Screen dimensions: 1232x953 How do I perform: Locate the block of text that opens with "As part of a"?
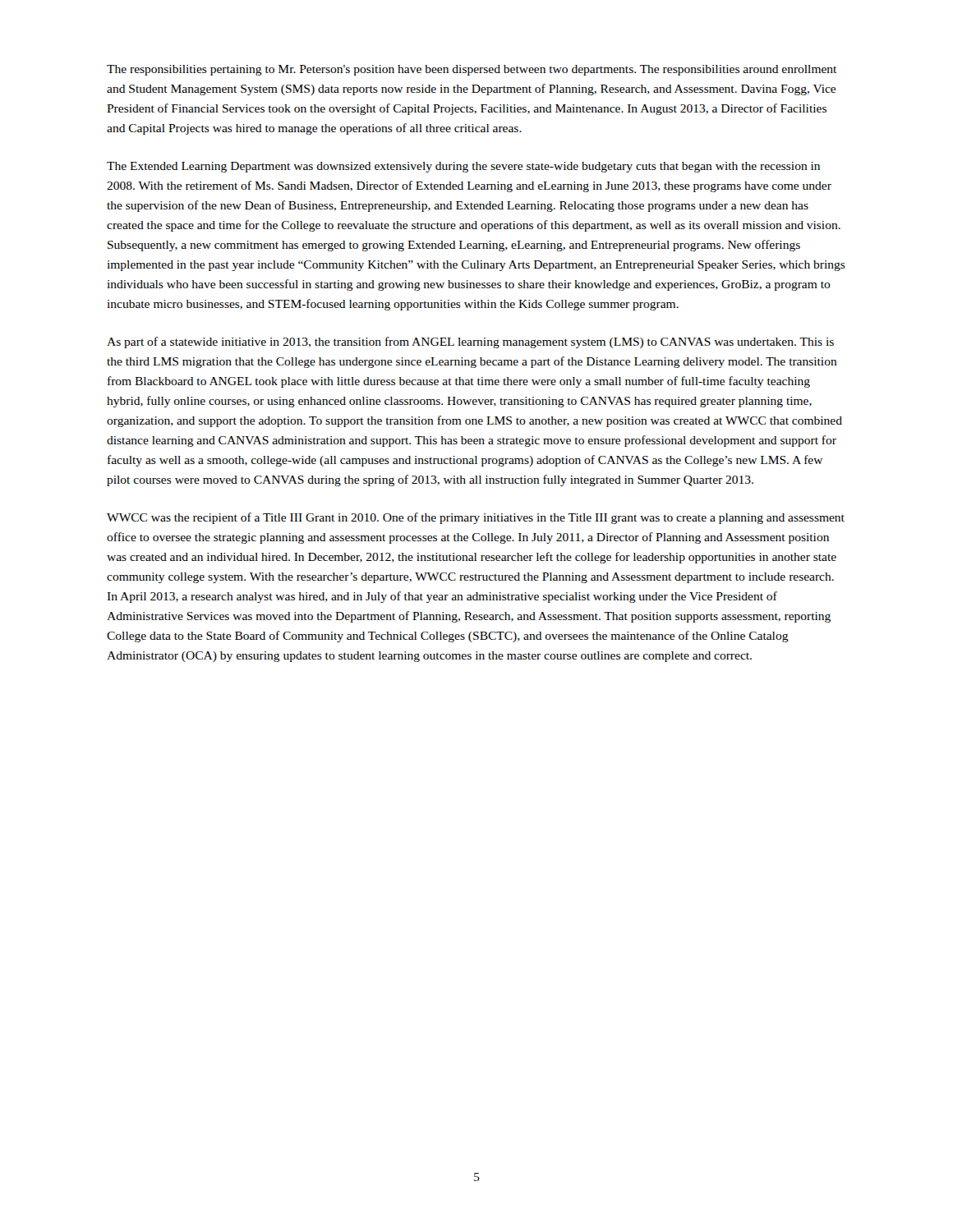(x=474, y=411)
